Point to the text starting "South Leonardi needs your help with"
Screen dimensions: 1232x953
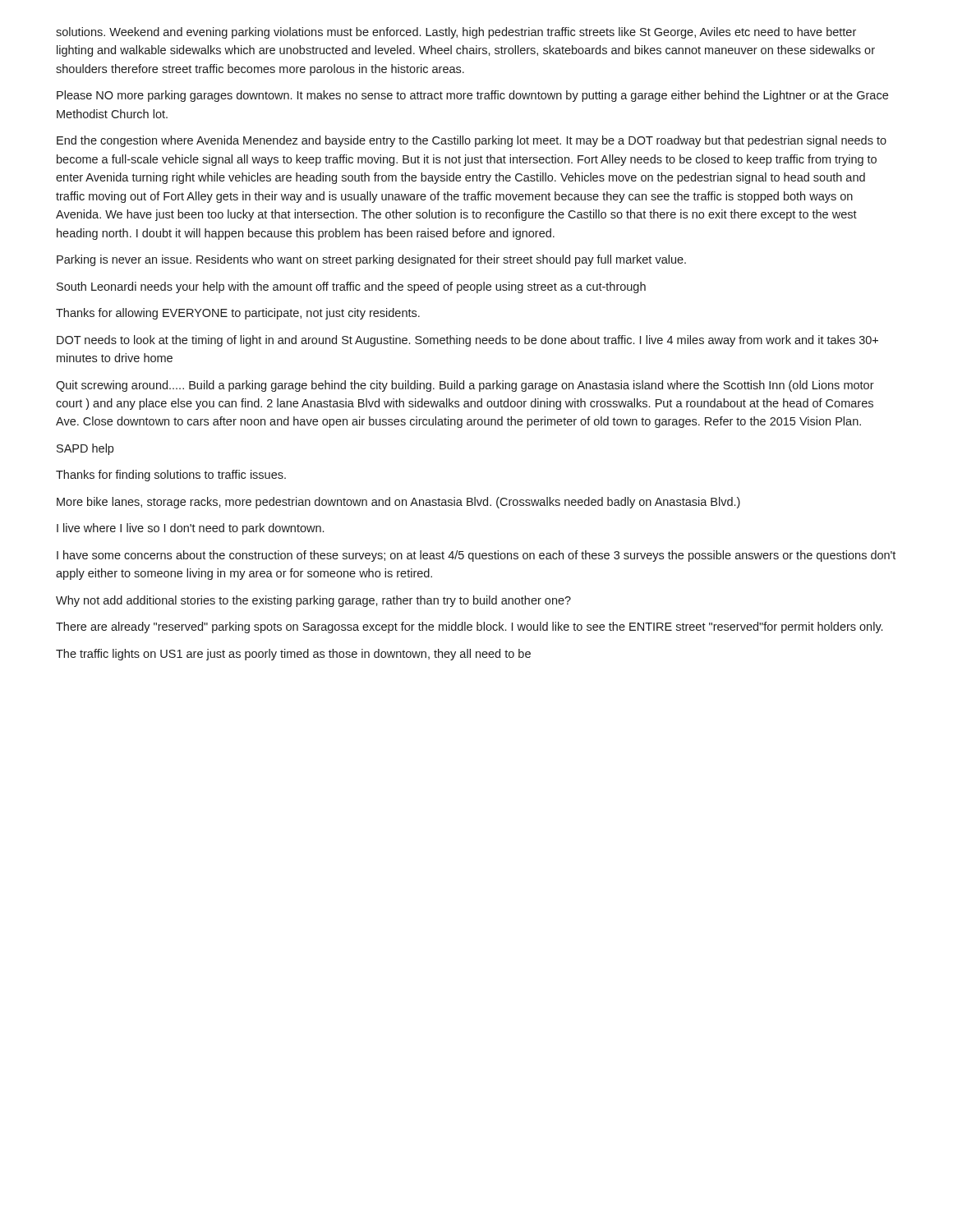(x=351, y=286)
